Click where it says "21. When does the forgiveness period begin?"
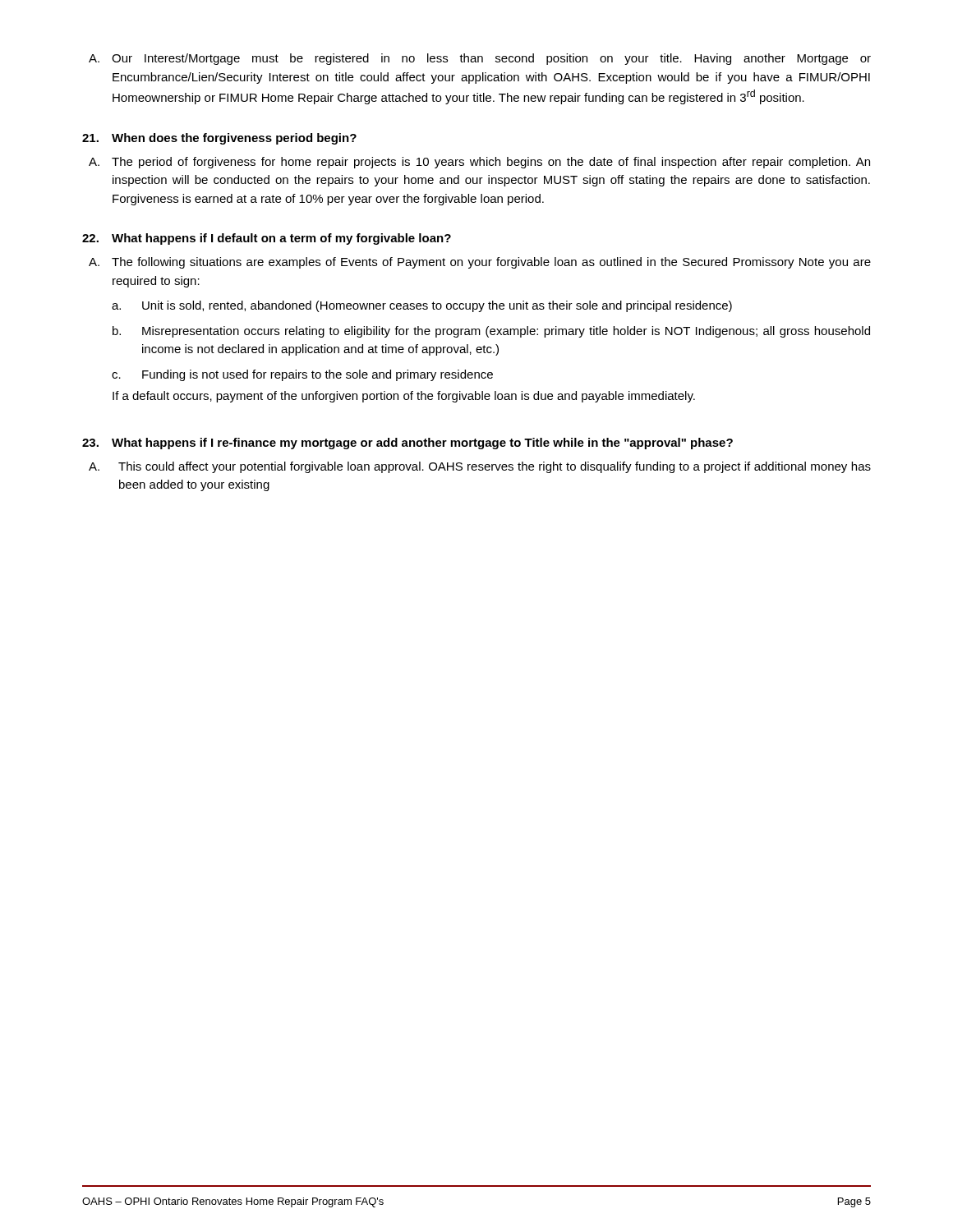 click(219, 139)
